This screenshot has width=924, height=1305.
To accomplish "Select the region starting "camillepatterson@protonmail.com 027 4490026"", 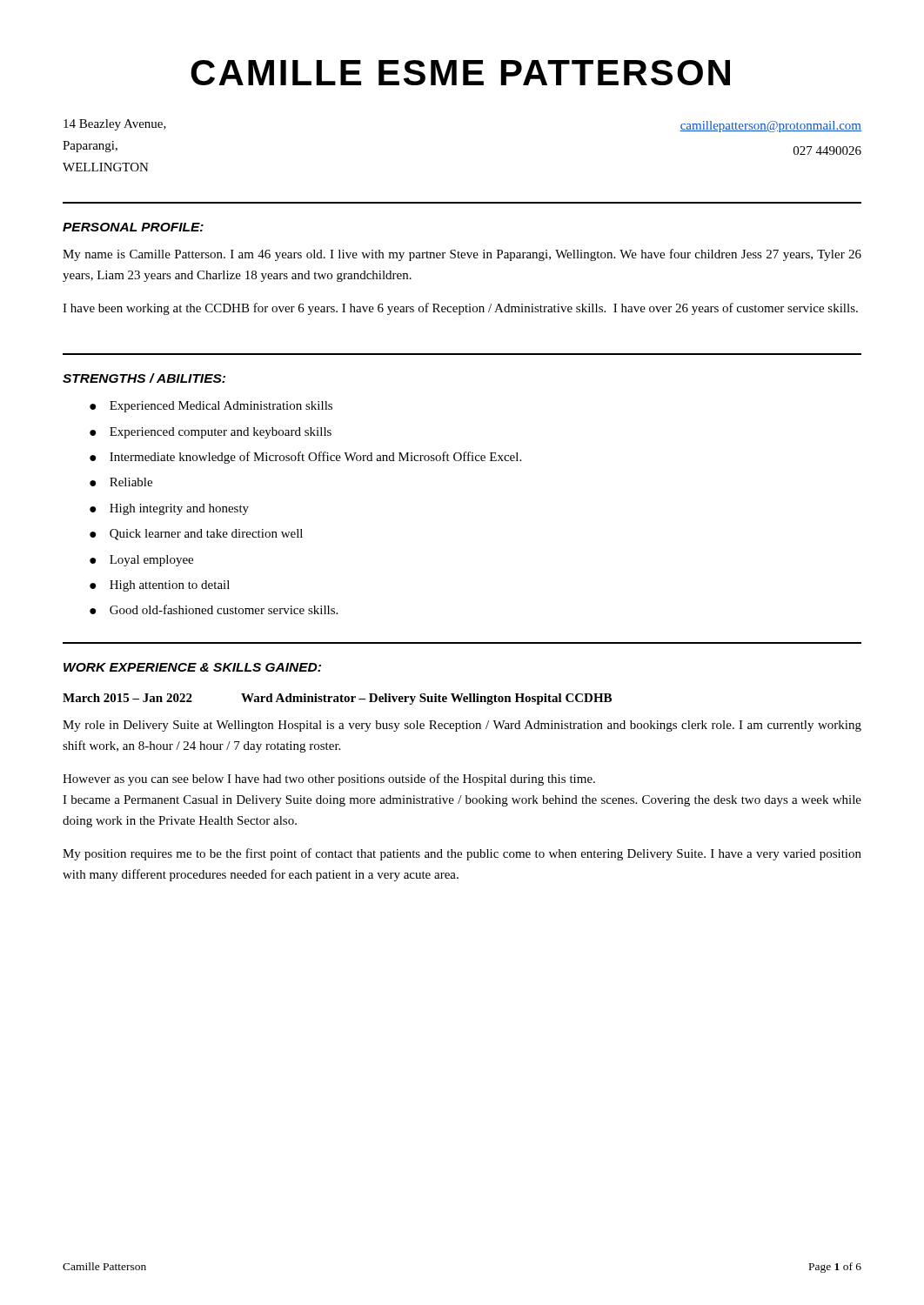I will coord(771,138).
